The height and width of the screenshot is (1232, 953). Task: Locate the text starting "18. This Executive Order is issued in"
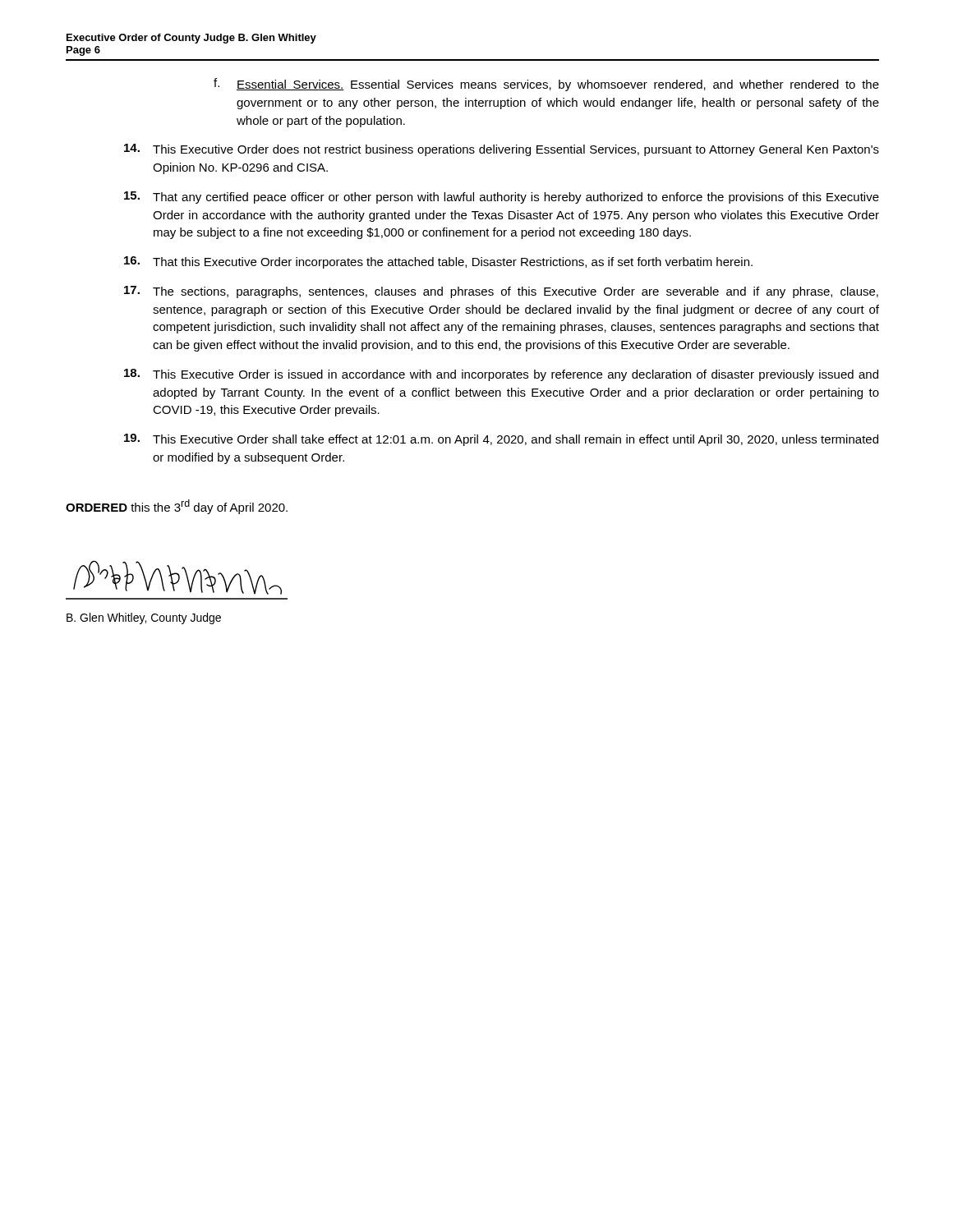tap(501, 392)
